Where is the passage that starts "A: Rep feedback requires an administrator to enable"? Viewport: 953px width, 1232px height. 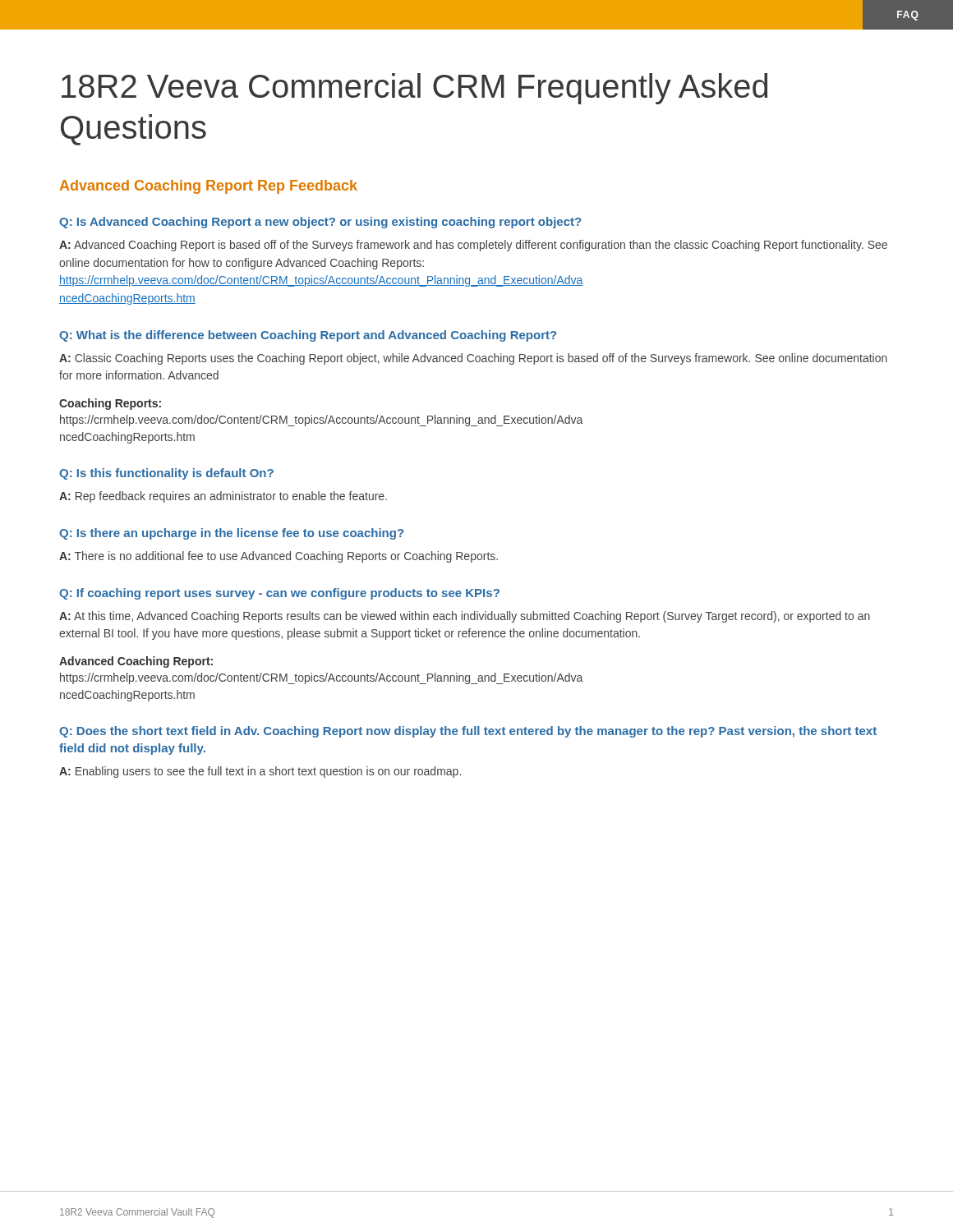click(x=223, y=496)
